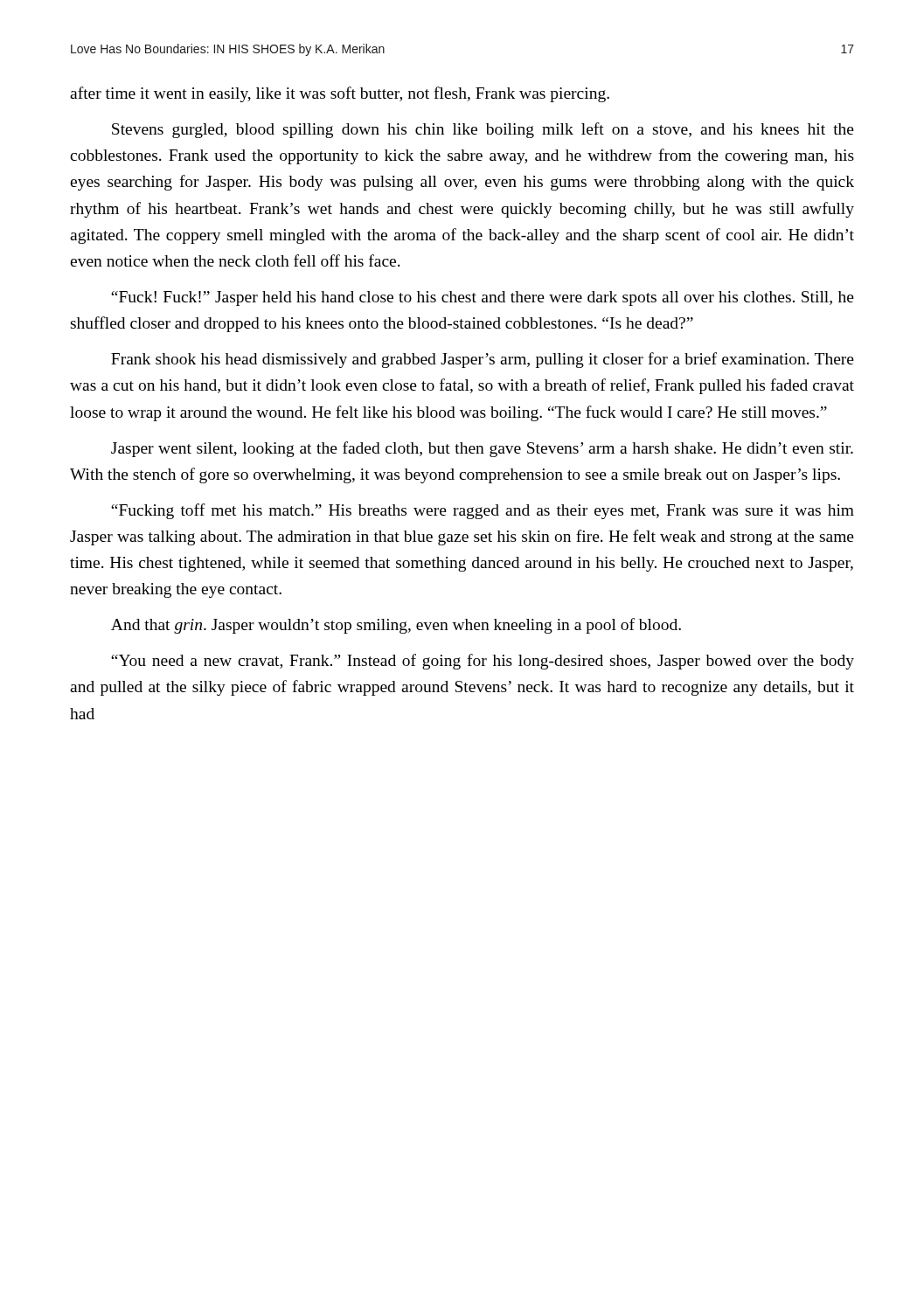Image resolution: width=924 pixels, height=1311 pixels.
Task: Locate the text block that reads "“Fucking toff met his match.” His"
Action: [x=462, y=549]
